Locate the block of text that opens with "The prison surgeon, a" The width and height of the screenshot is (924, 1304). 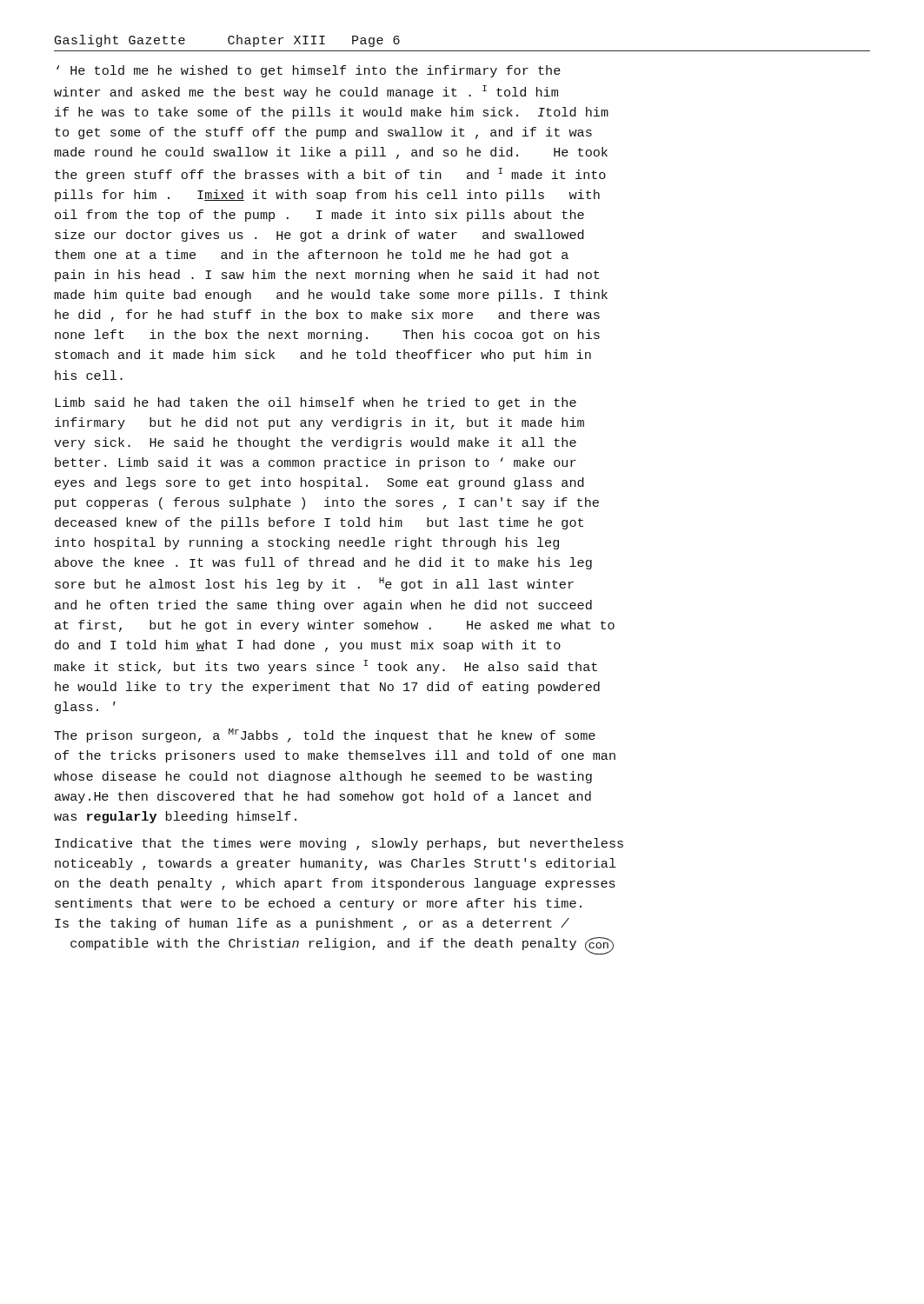(x=462, y=776)
